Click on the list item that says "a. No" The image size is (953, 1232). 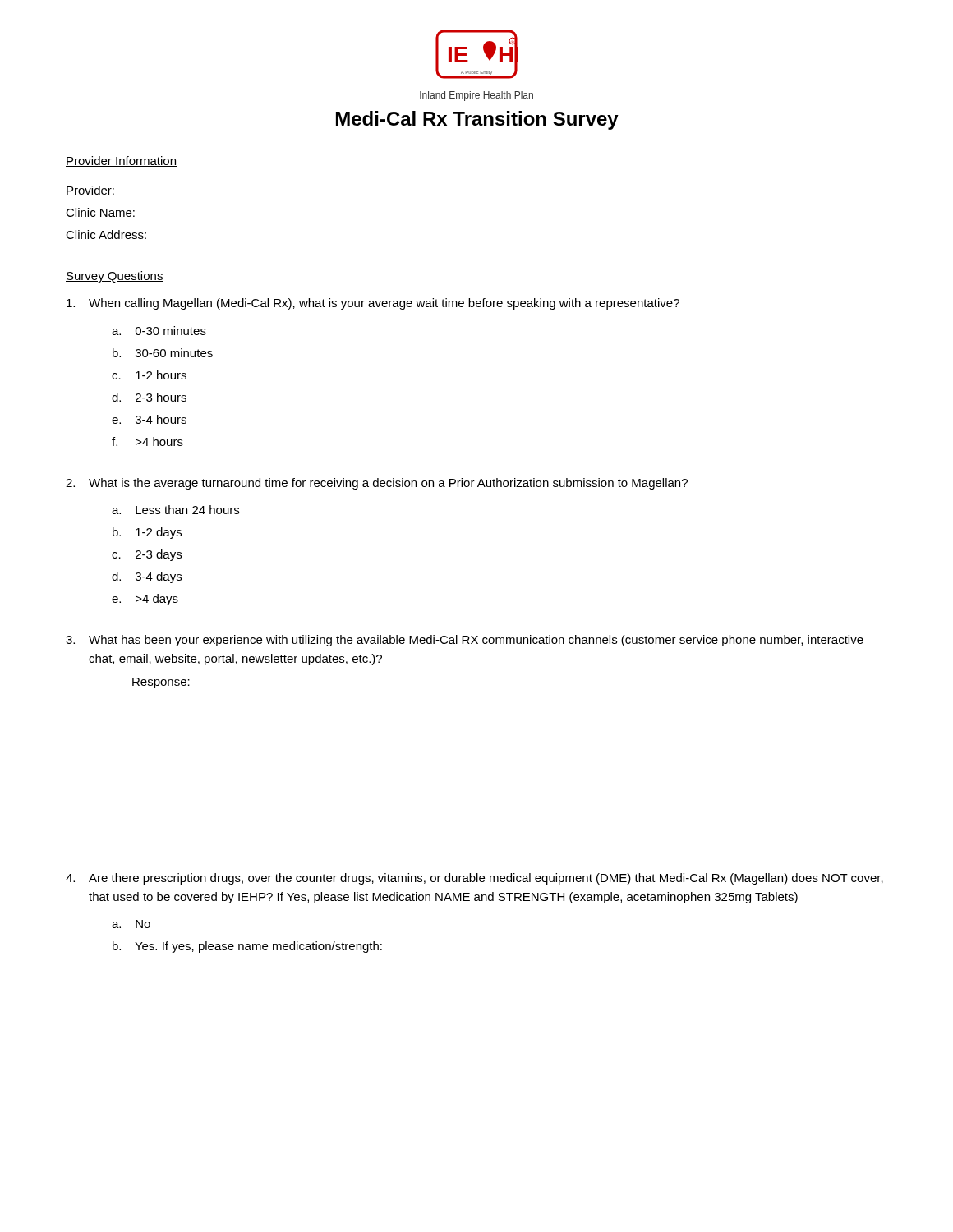(131, 924)
